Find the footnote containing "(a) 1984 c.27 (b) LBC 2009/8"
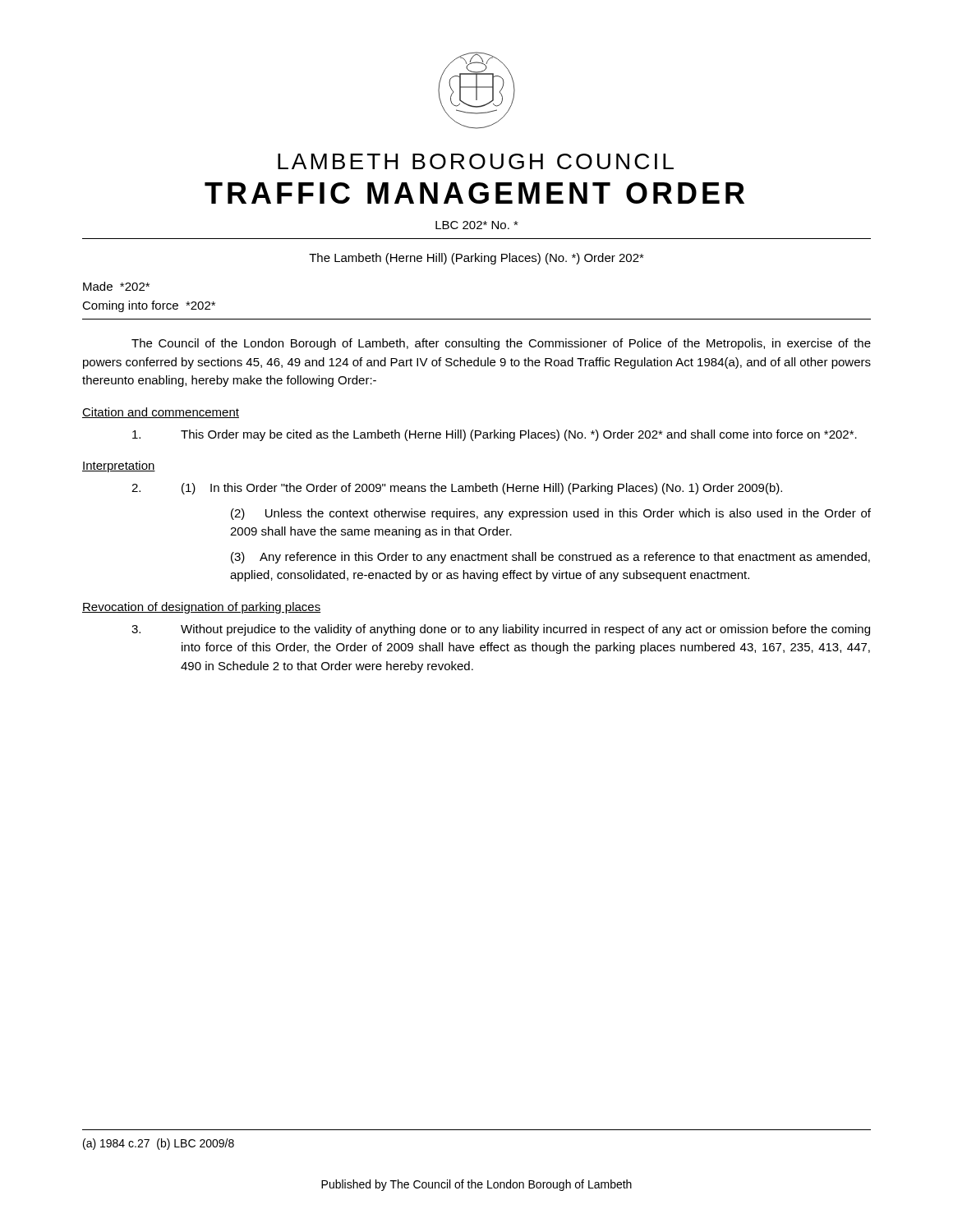This screenshot has height=1232, width=953. [x=158, y=1143]
